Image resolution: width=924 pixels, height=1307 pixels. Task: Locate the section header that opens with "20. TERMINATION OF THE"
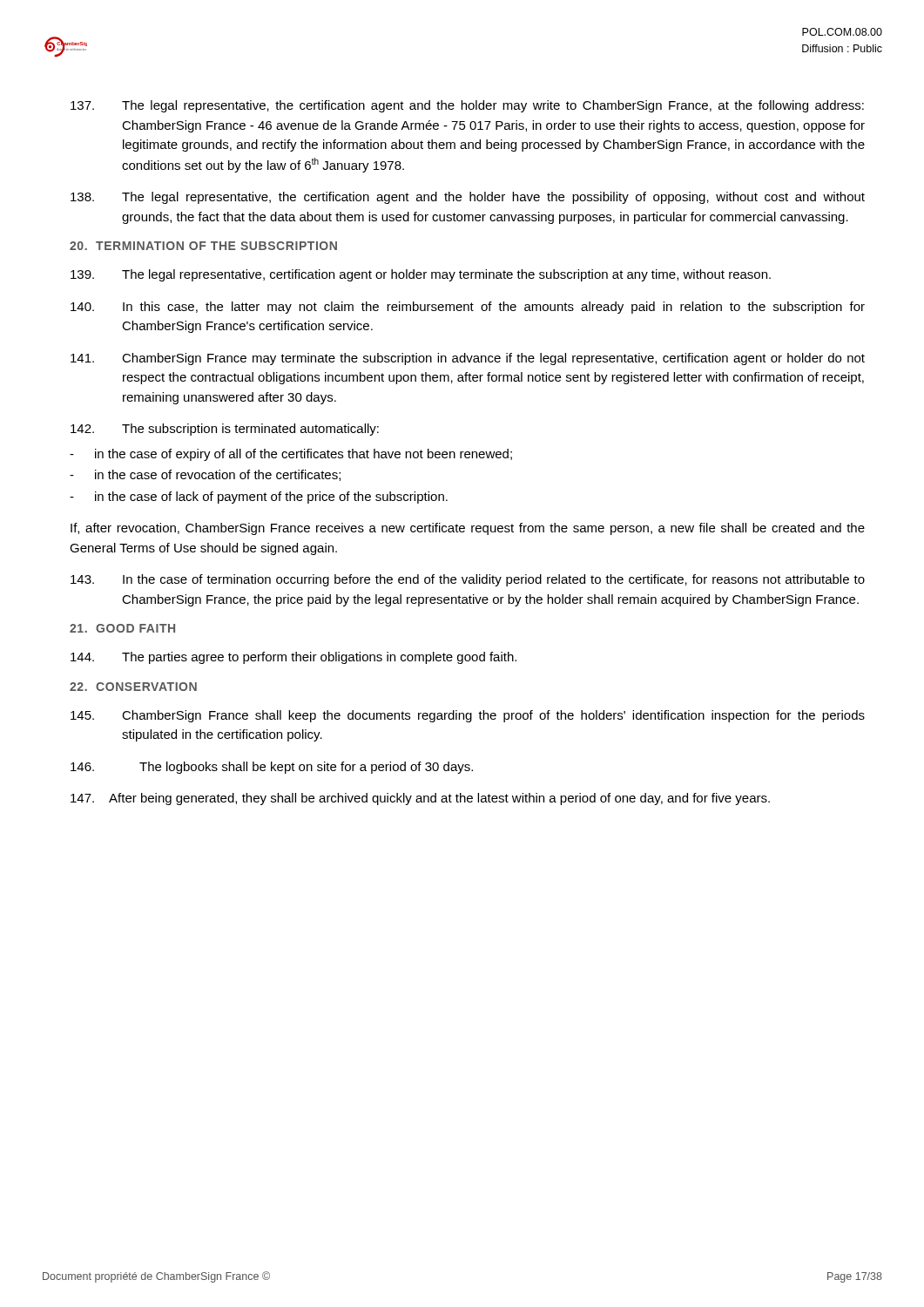pos(204,246)
